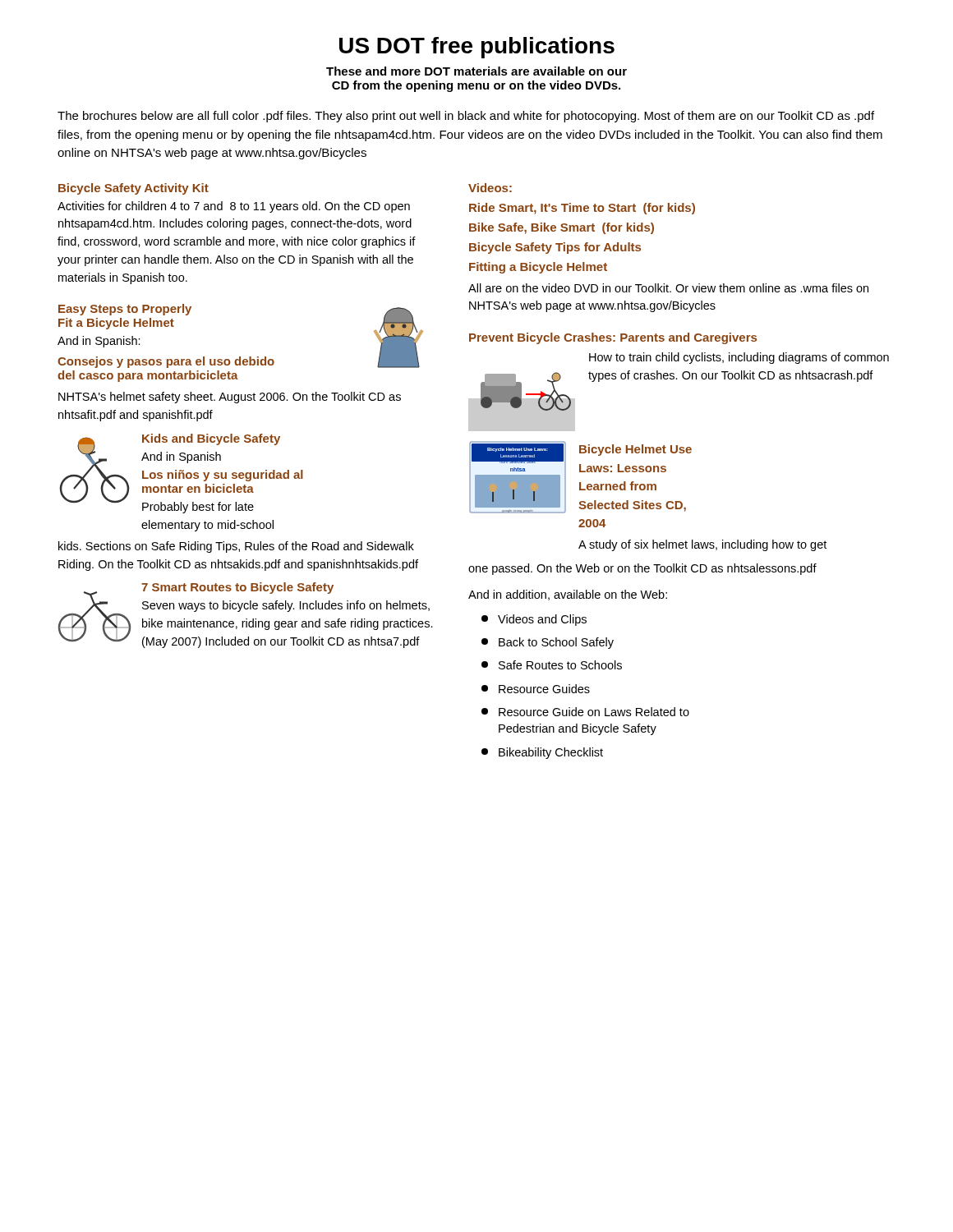Select the list item that says "Resource Guides"
953x1232 pixels.
(536, 689)
